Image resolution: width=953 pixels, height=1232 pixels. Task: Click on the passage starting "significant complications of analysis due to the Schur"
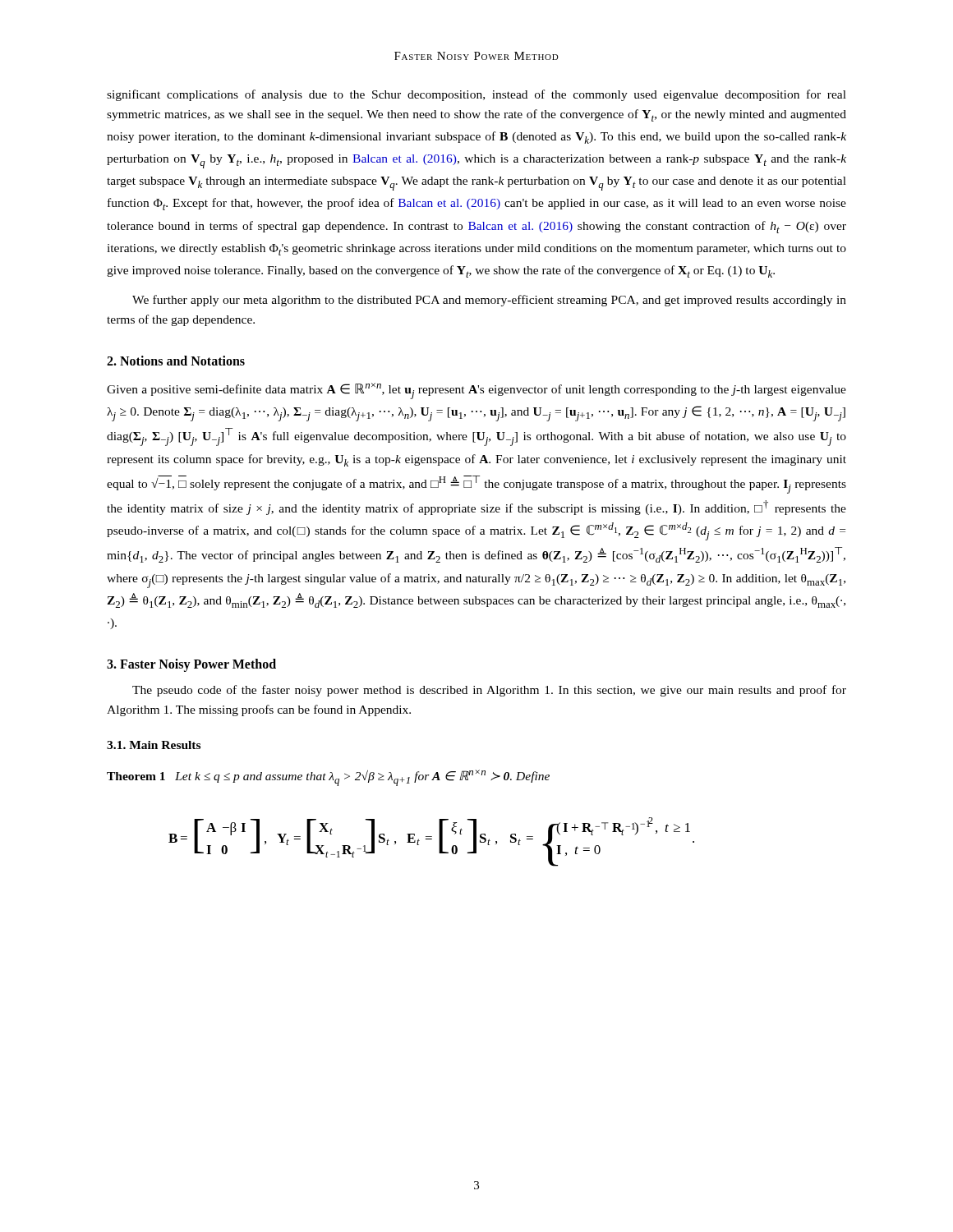click(x=476, y=184)
